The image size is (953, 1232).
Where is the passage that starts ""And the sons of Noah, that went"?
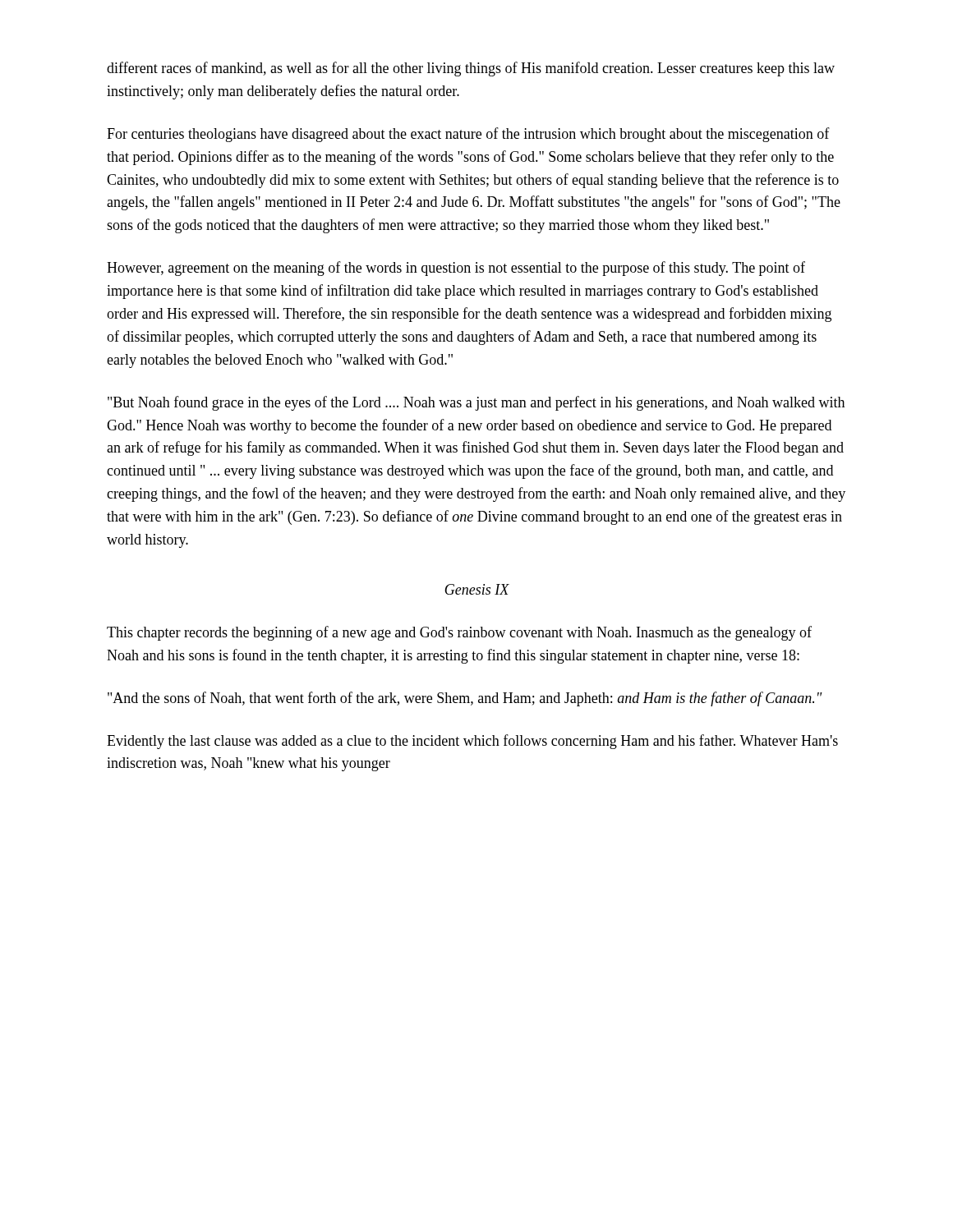point(464,698)
